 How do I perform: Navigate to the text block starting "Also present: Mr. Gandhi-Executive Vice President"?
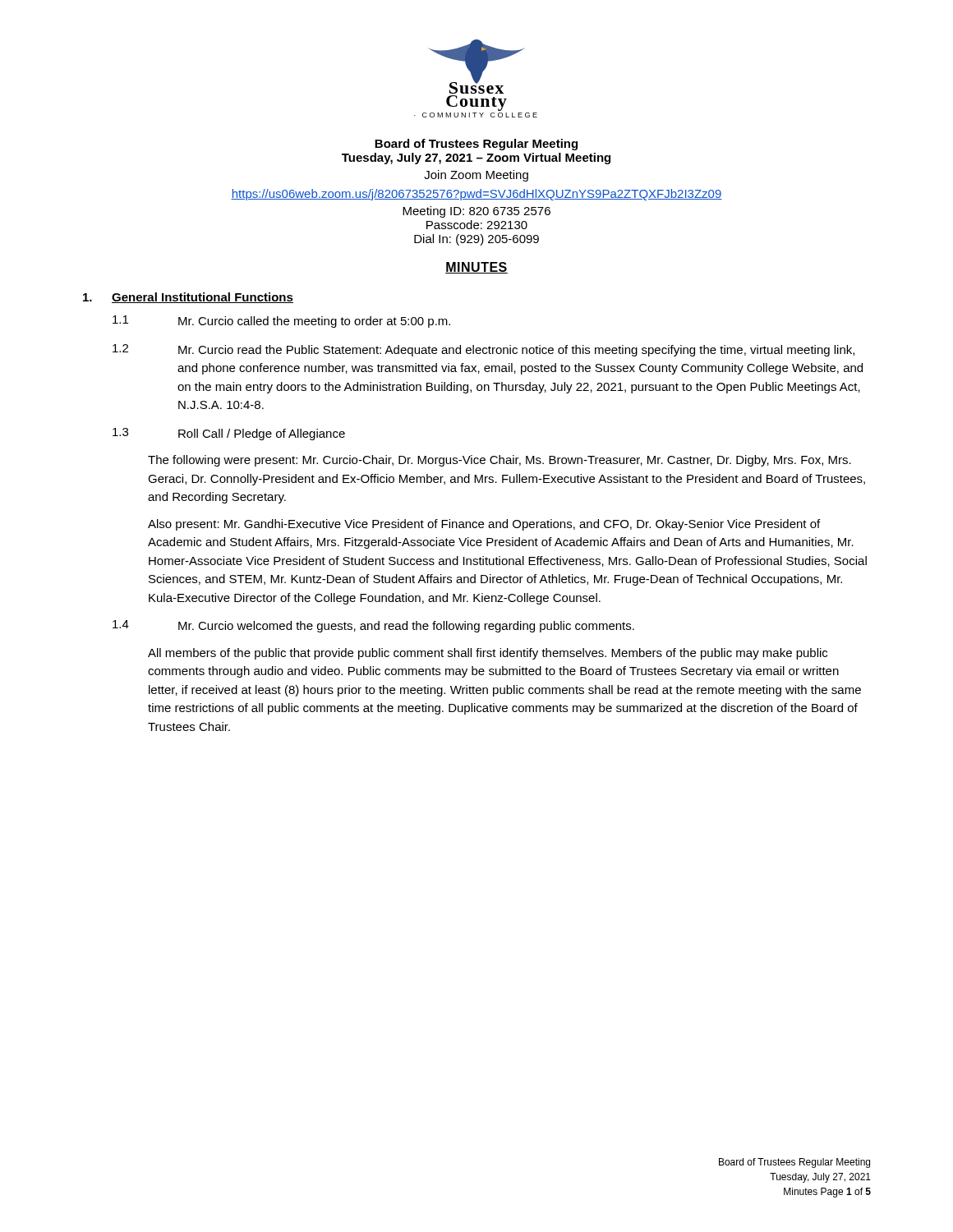[508, 560]
